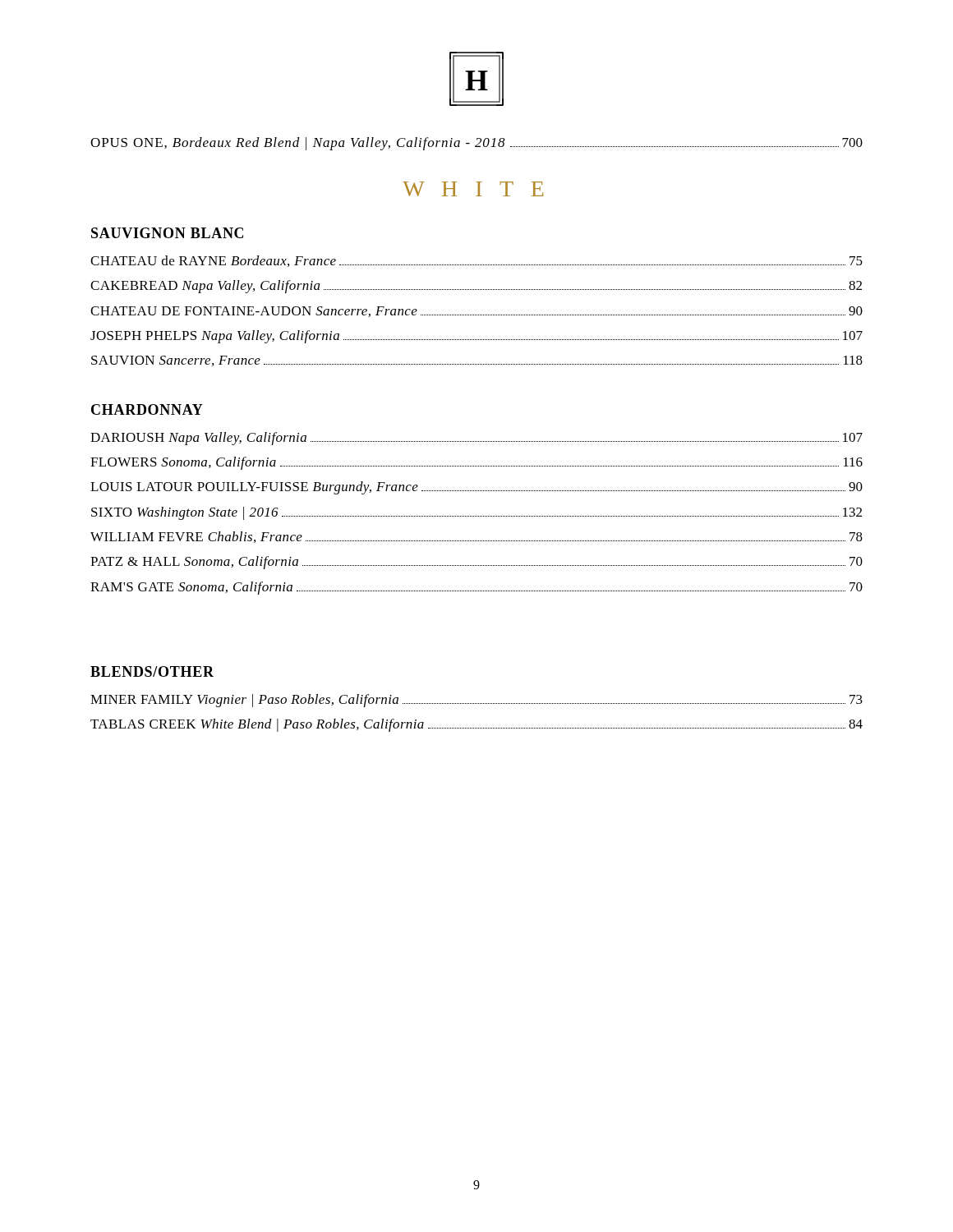Select the list item that reads "CHATEAU de RAYNE Bordeaux, France"
Screen dimensions: 1232x953
[476, 261]
